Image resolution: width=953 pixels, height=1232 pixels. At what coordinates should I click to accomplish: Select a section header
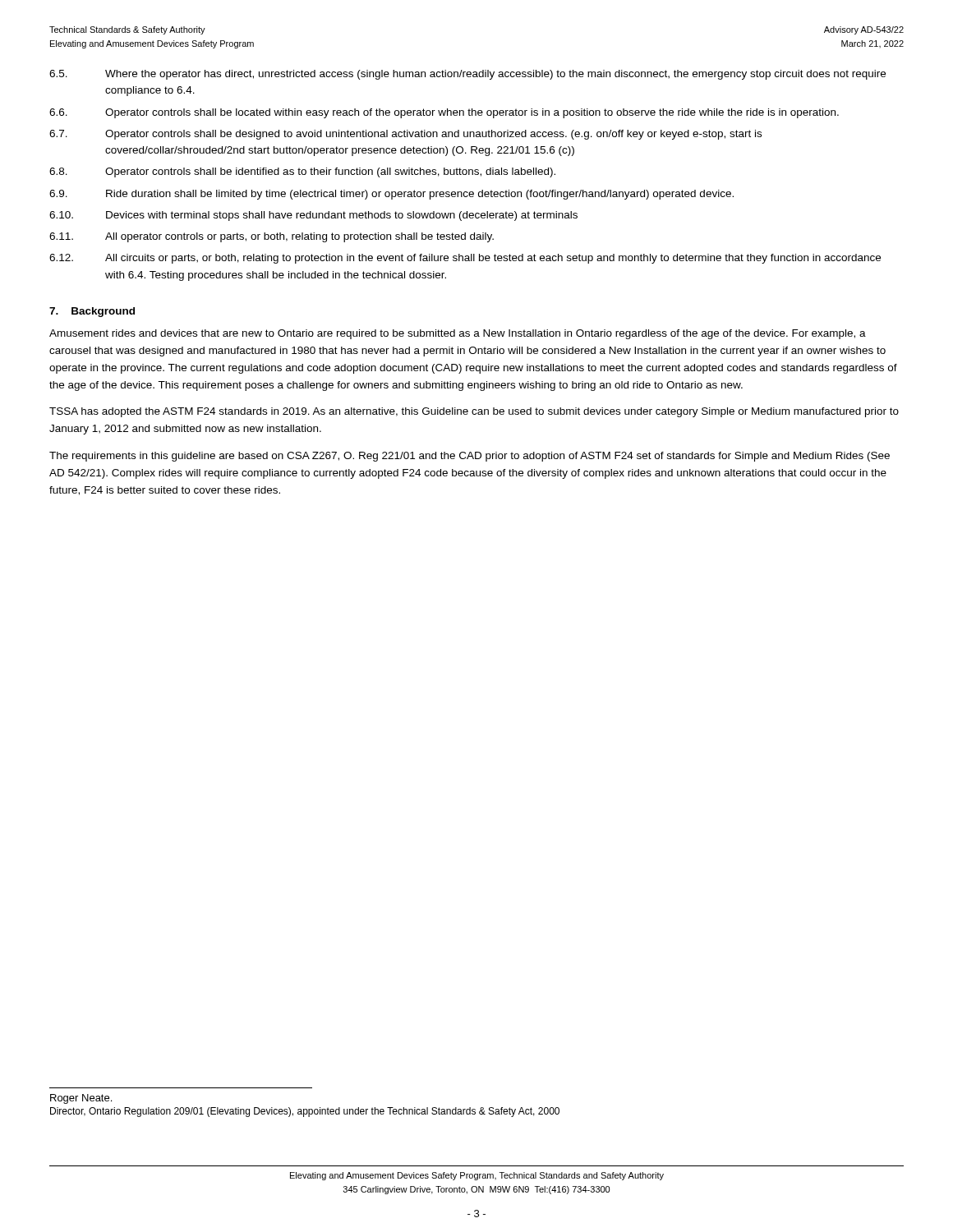pos(92,311)
